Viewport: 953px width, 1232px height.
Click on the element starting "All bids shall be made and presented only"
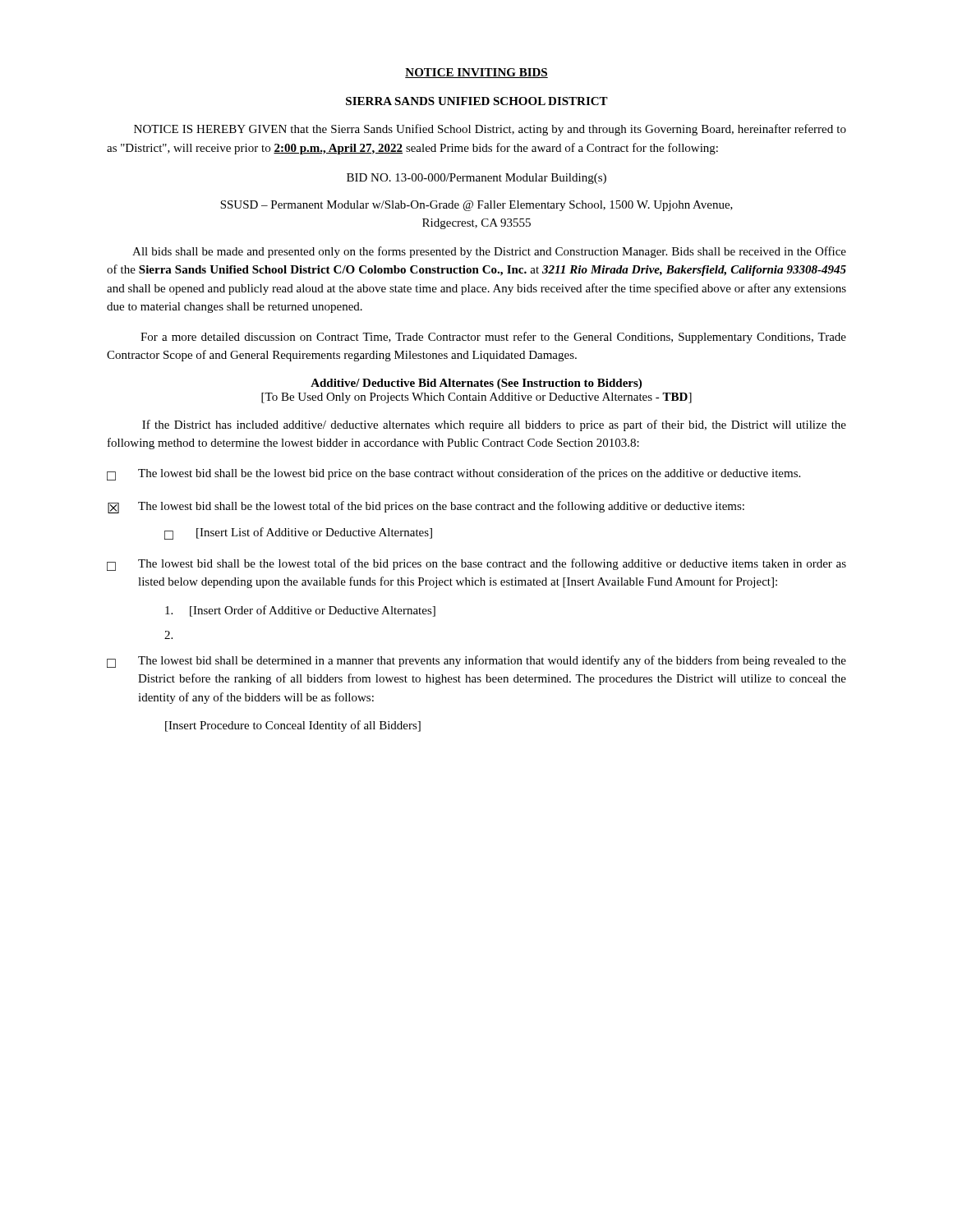tap(476, 279)
